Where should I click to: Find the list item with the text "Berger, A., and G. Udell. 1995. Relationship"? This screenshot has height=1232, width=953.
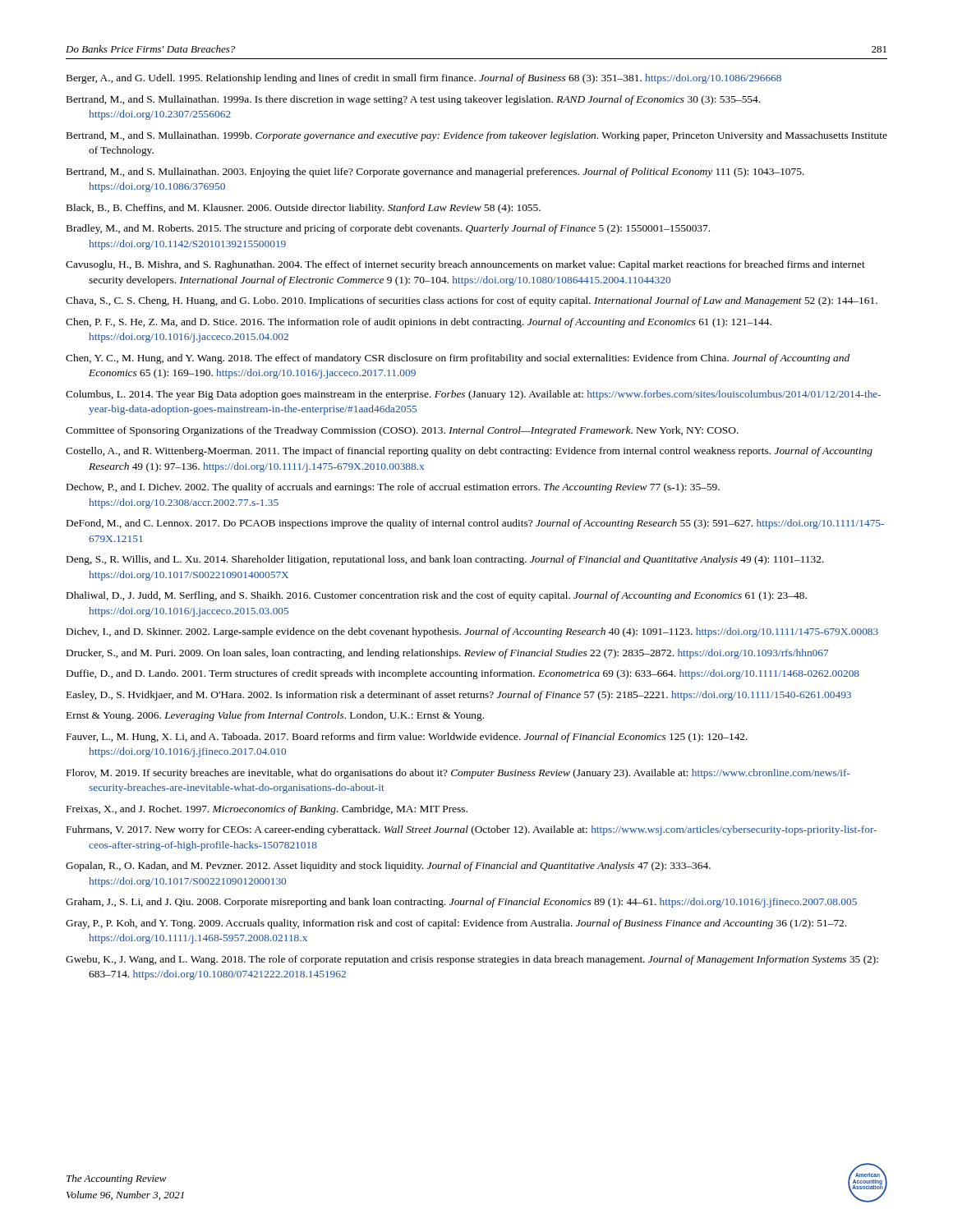[424, 78]
